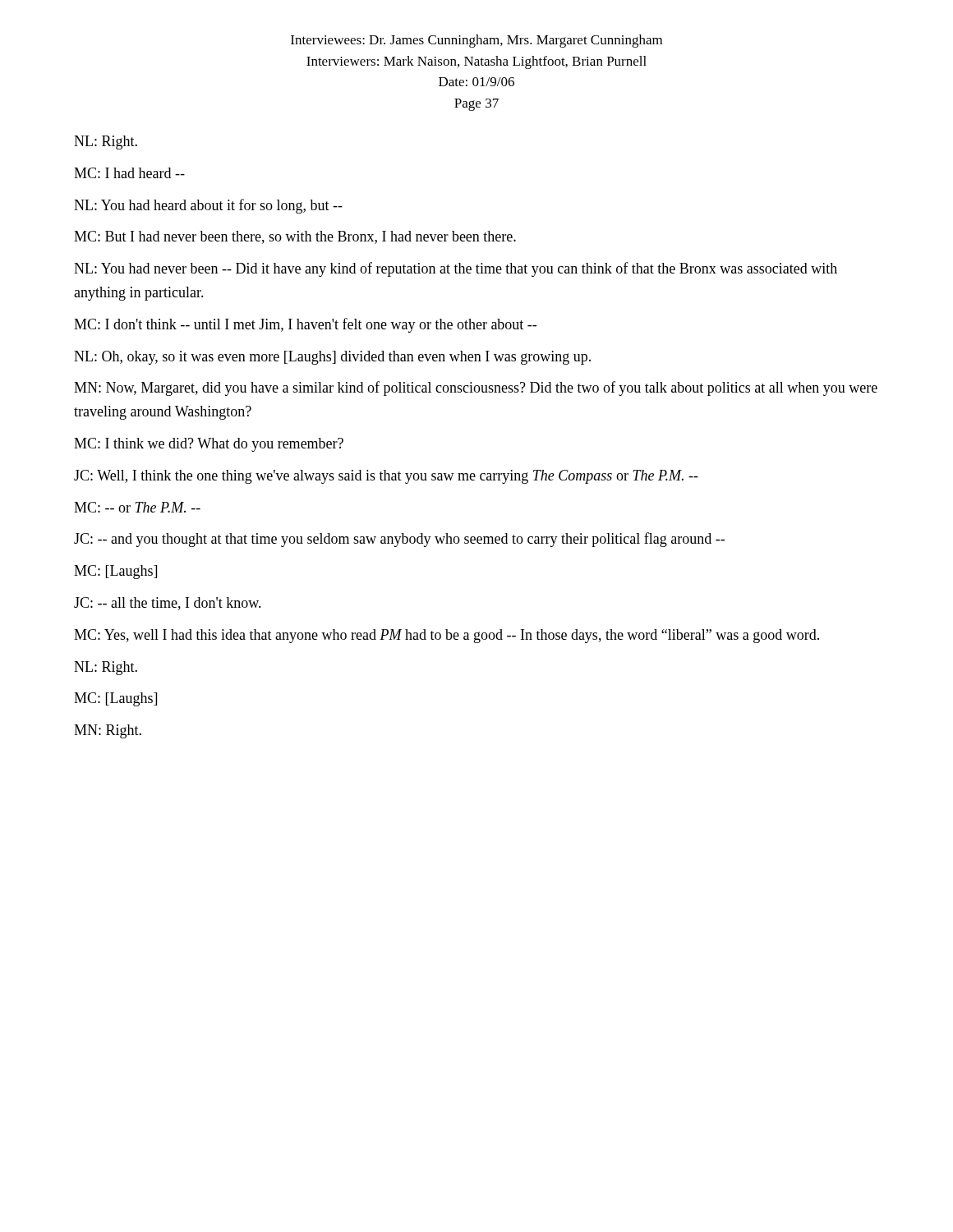Locate the text block that says "NL: You had never been -- Did"
The height and width of the screenshot is (1232, 953).
pos(456,281)
